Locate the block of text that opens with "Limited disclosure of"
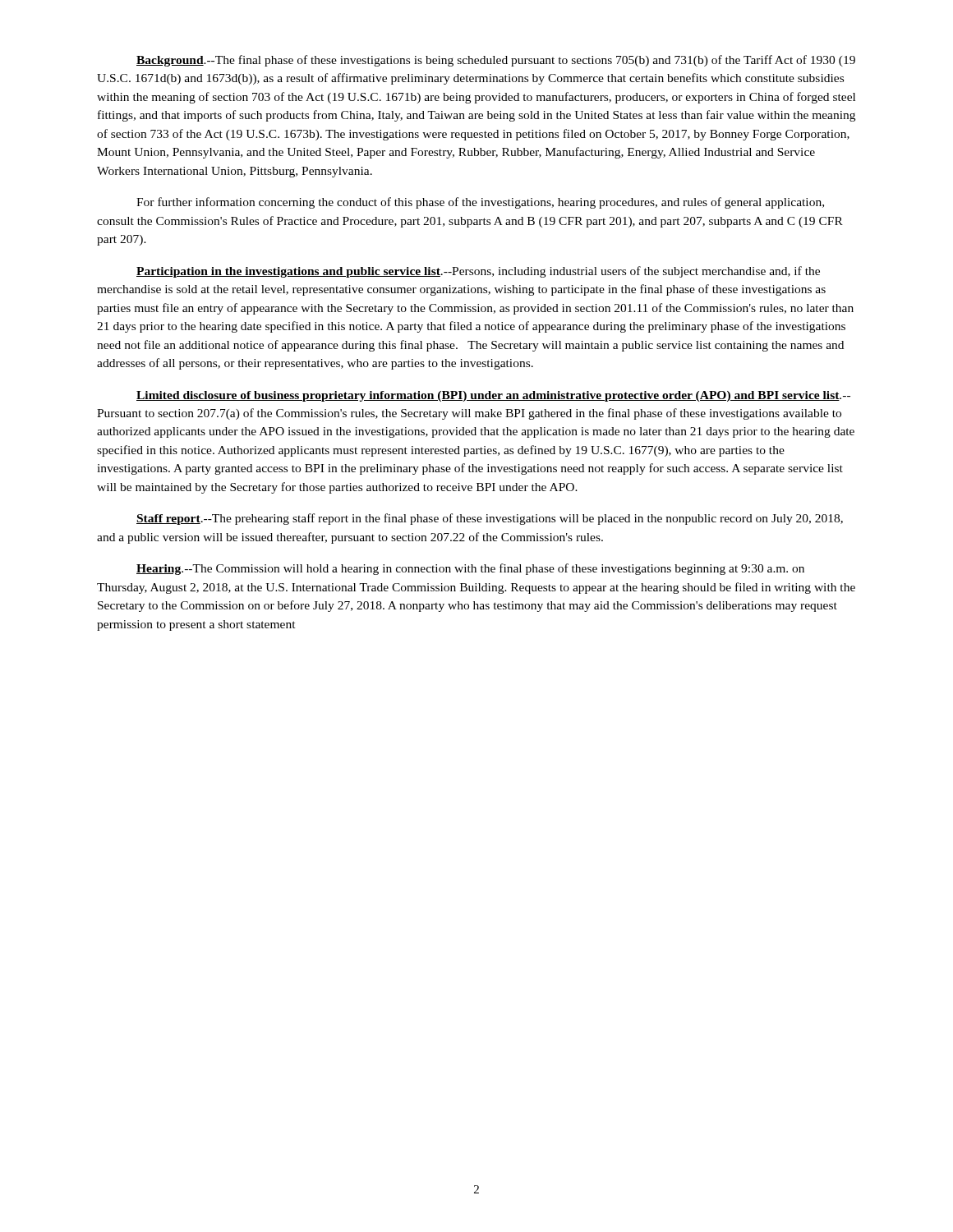This screenshot has width=953, height=1232. coord(476,440)
